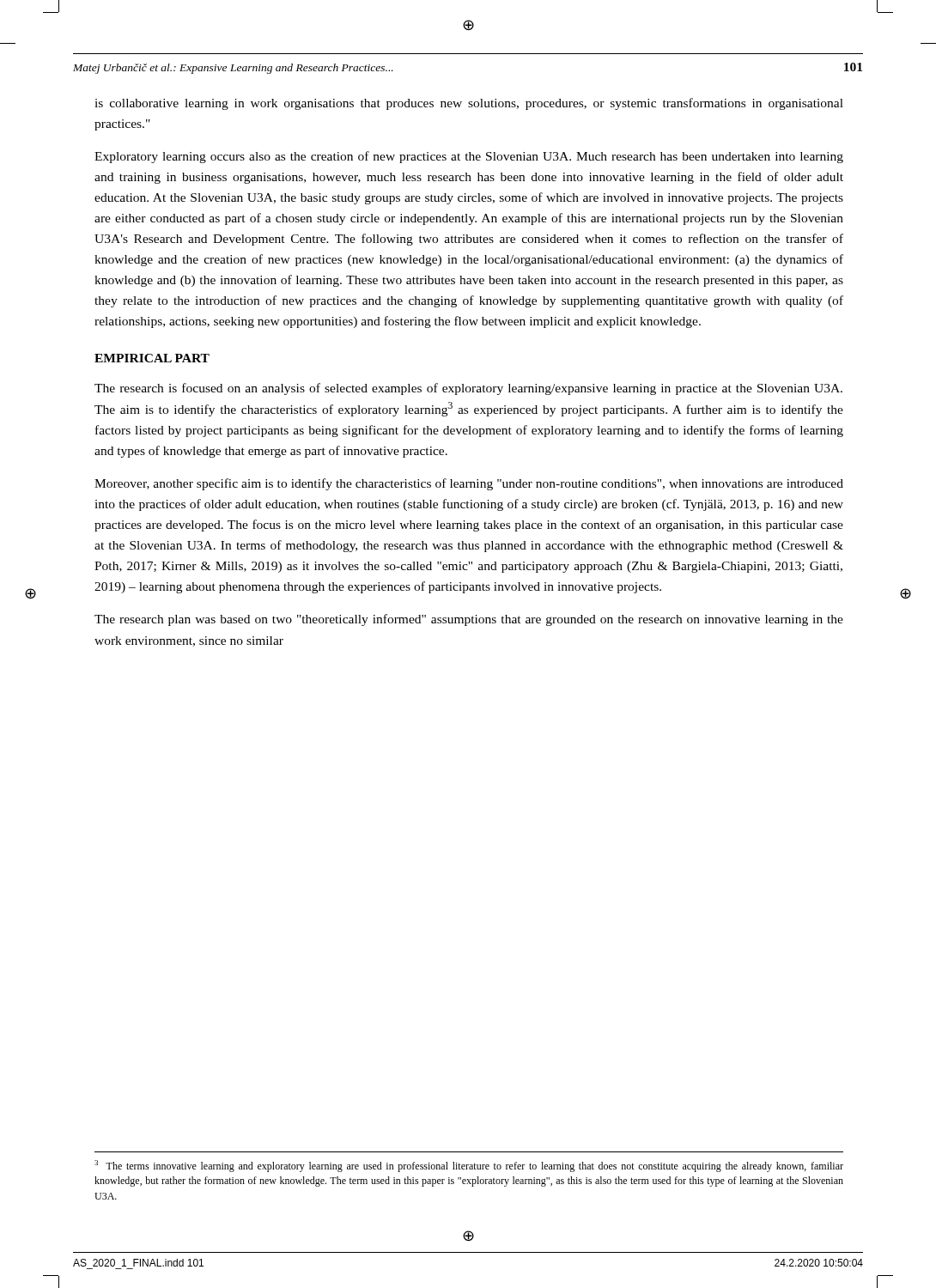
Task: Find the text block starting "EMPIRICAL PART"
Action: pyautogui.click(x=152, y=358)
